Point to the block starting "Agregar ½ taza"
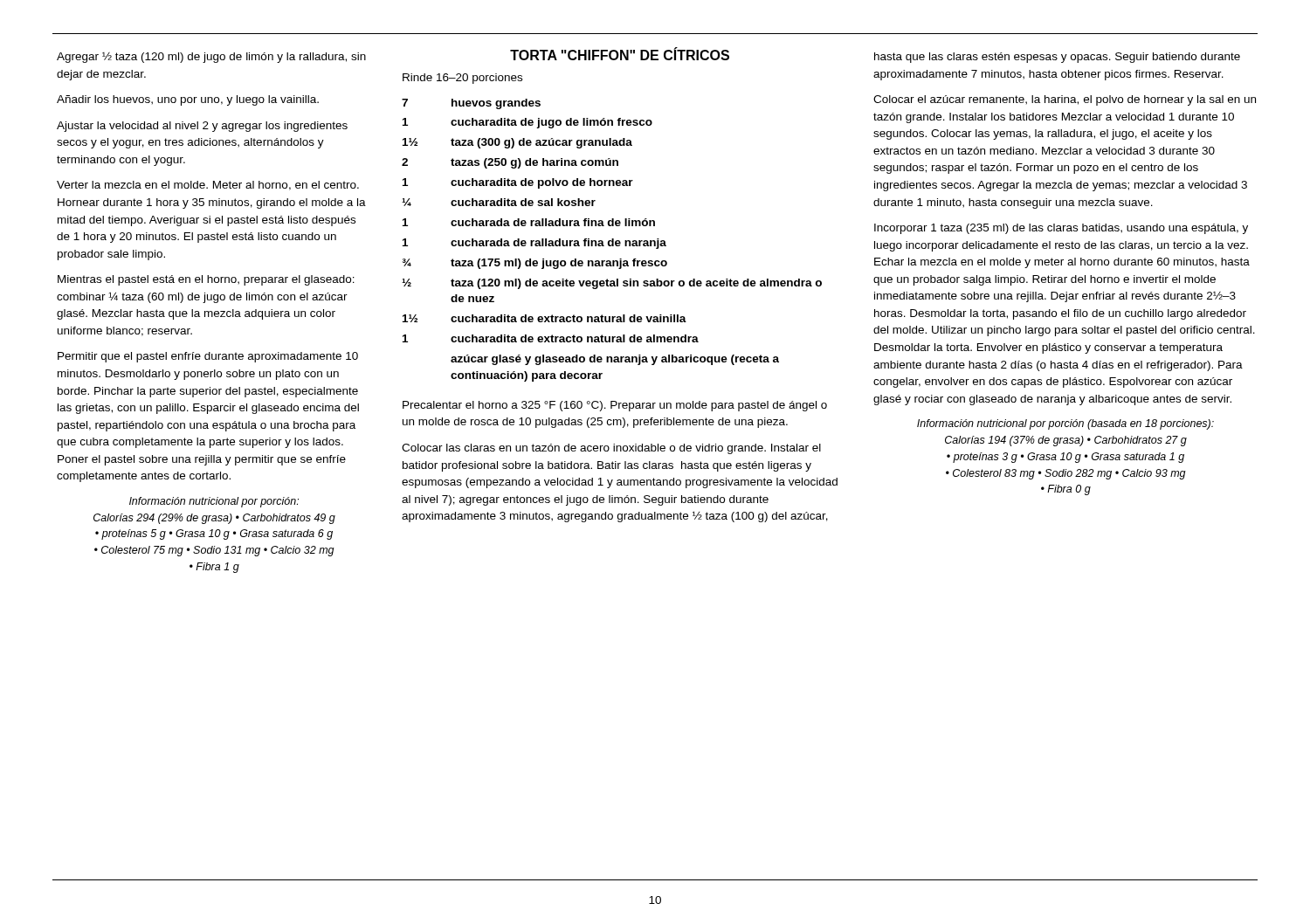This screenshot has height=924, width=1310. point(214,266)
